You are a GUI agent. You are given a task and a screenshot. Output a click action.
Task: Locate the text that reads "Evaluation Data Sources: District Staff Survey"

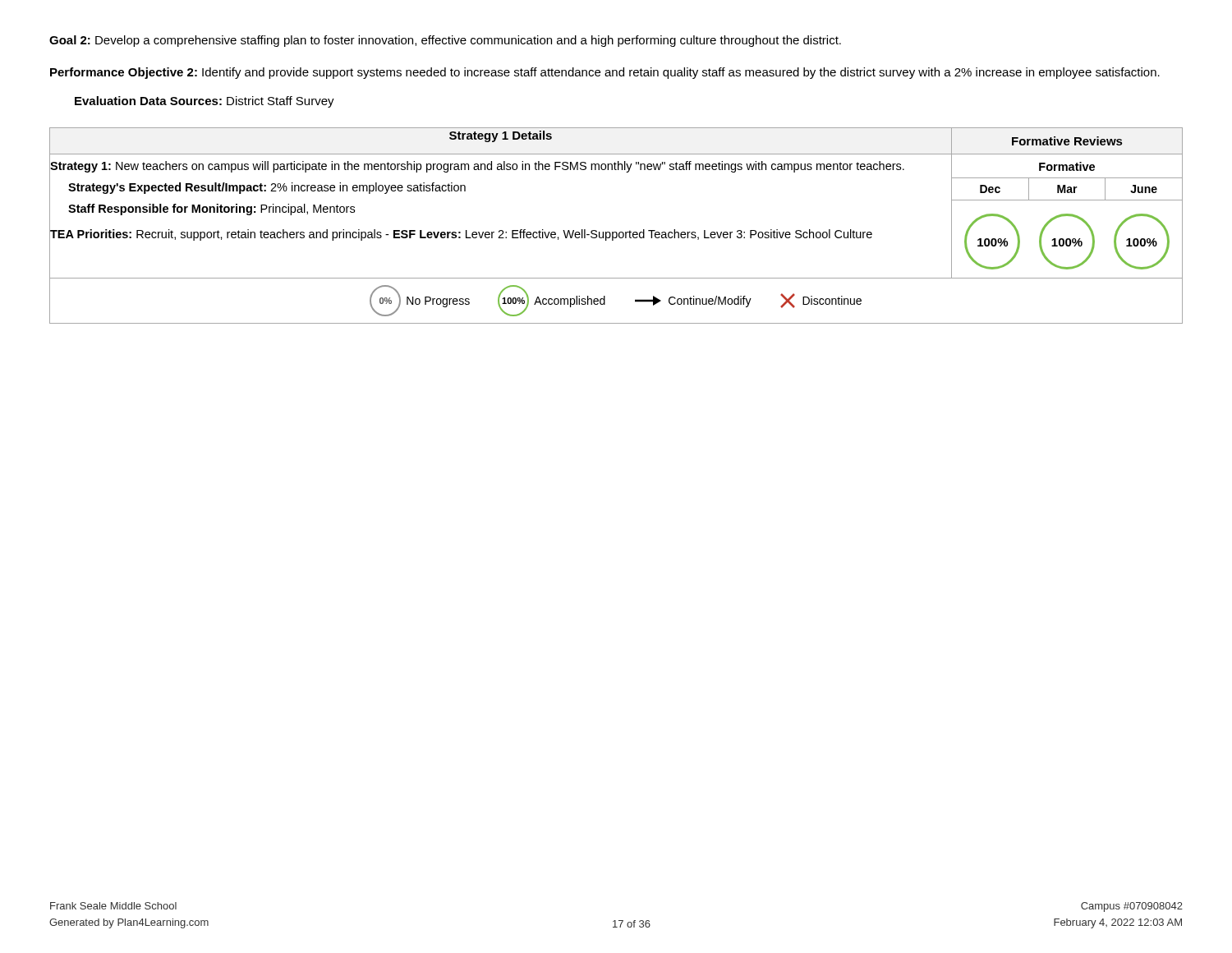pyautogui.click(x=204, y=101)
